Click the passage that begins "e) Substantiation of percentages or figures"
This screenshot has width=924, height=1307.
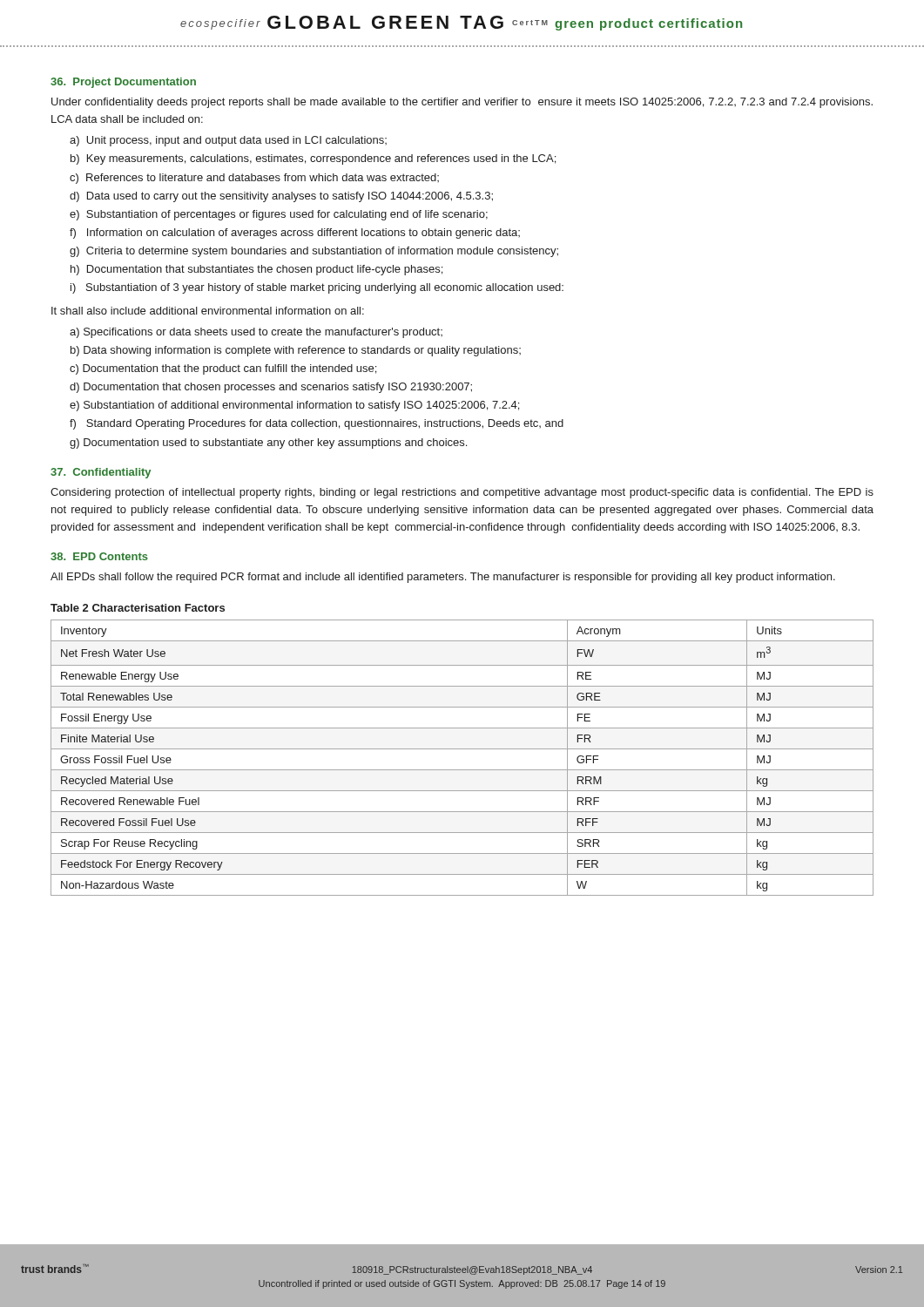pos(279,214)
